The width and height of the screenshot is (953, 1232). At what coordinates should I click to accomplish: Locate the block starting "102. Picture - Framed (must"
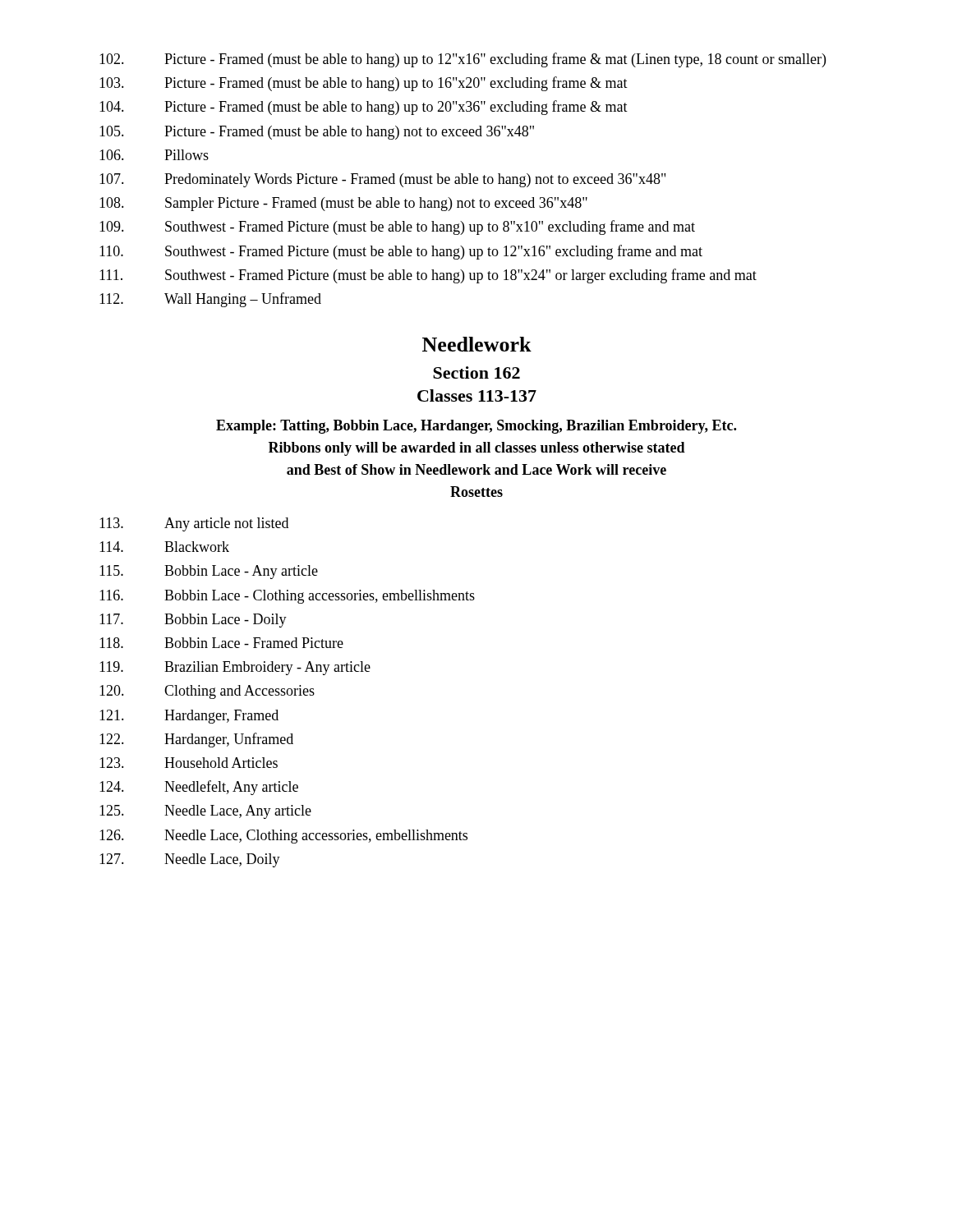(x=476, y=60)
